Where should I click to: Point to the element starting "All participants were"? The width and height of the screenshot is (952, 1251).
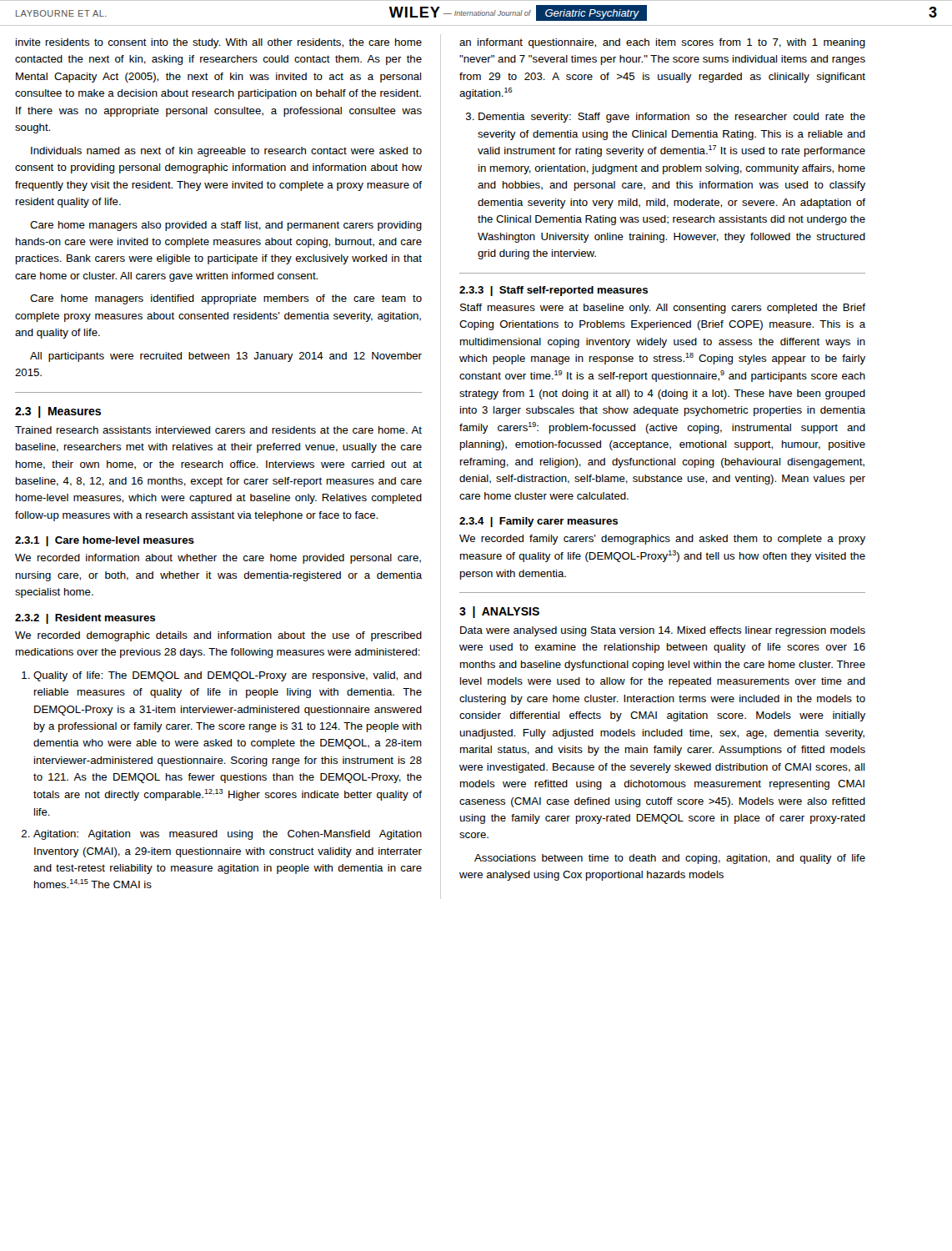[218, 365]
